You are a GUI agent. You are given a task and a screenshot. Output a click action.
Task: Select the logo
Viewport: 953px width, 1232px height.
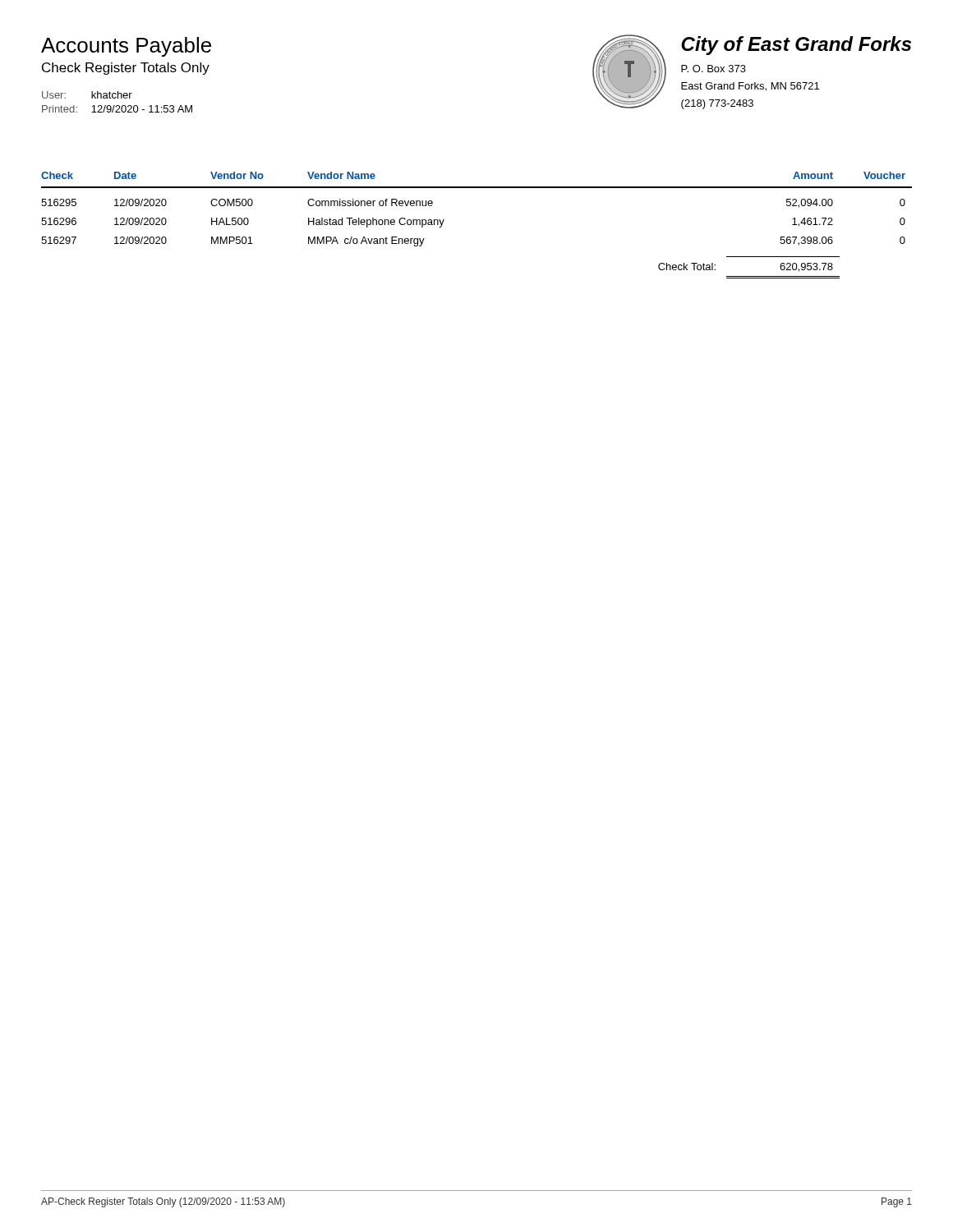(629, 72)
